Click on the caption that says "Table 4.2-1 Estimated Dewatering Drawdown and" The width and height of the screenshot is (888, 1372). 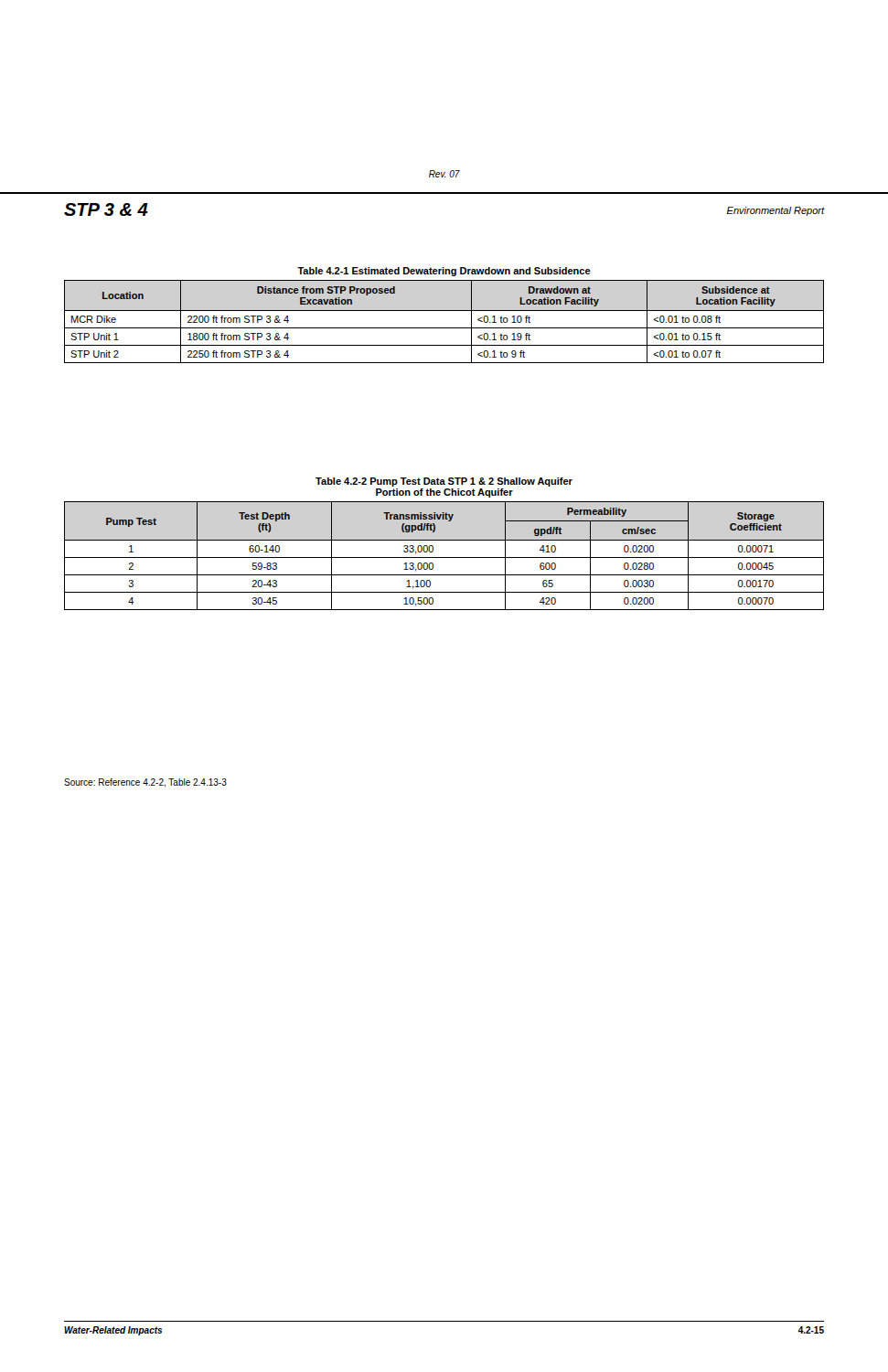[x=444, y=271]
